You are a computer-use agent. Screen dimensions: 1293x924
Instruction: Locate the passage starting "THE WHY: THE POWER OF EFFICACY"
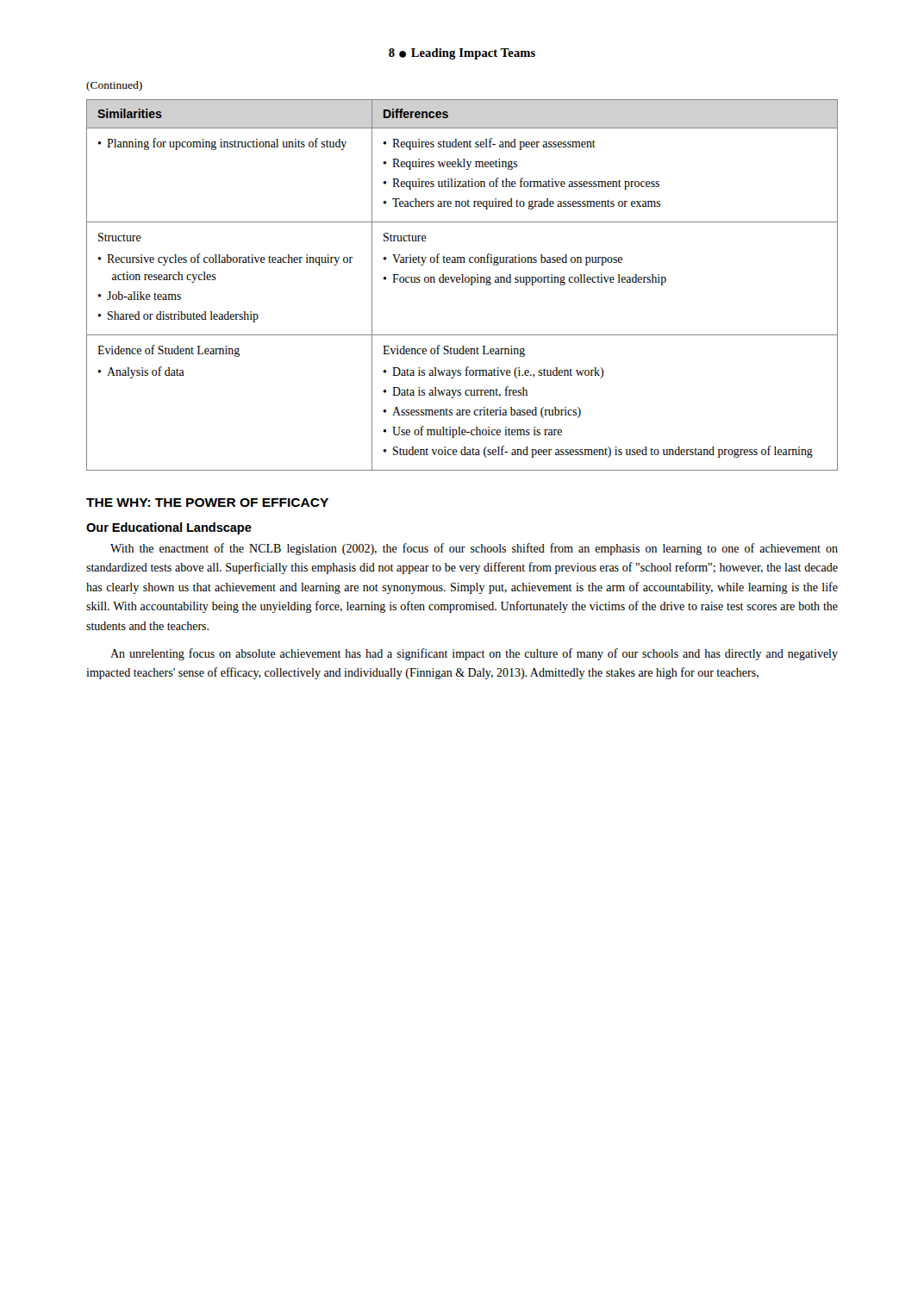pyautogui.click(x=207, y=502)
